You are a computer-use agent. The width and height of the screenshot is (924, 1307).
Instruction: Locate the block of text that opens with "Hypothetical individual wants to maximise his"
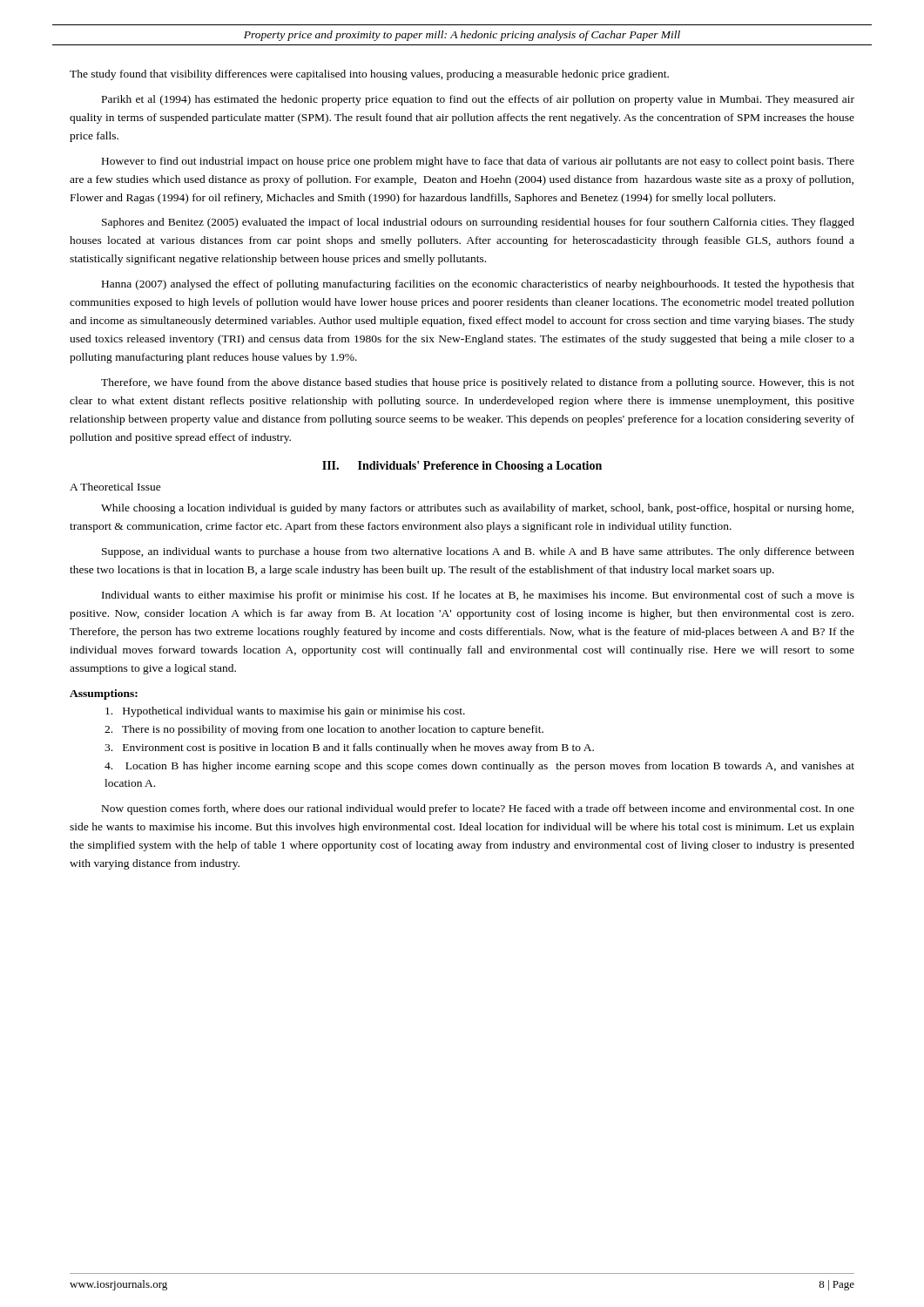[x=285, y=710]
